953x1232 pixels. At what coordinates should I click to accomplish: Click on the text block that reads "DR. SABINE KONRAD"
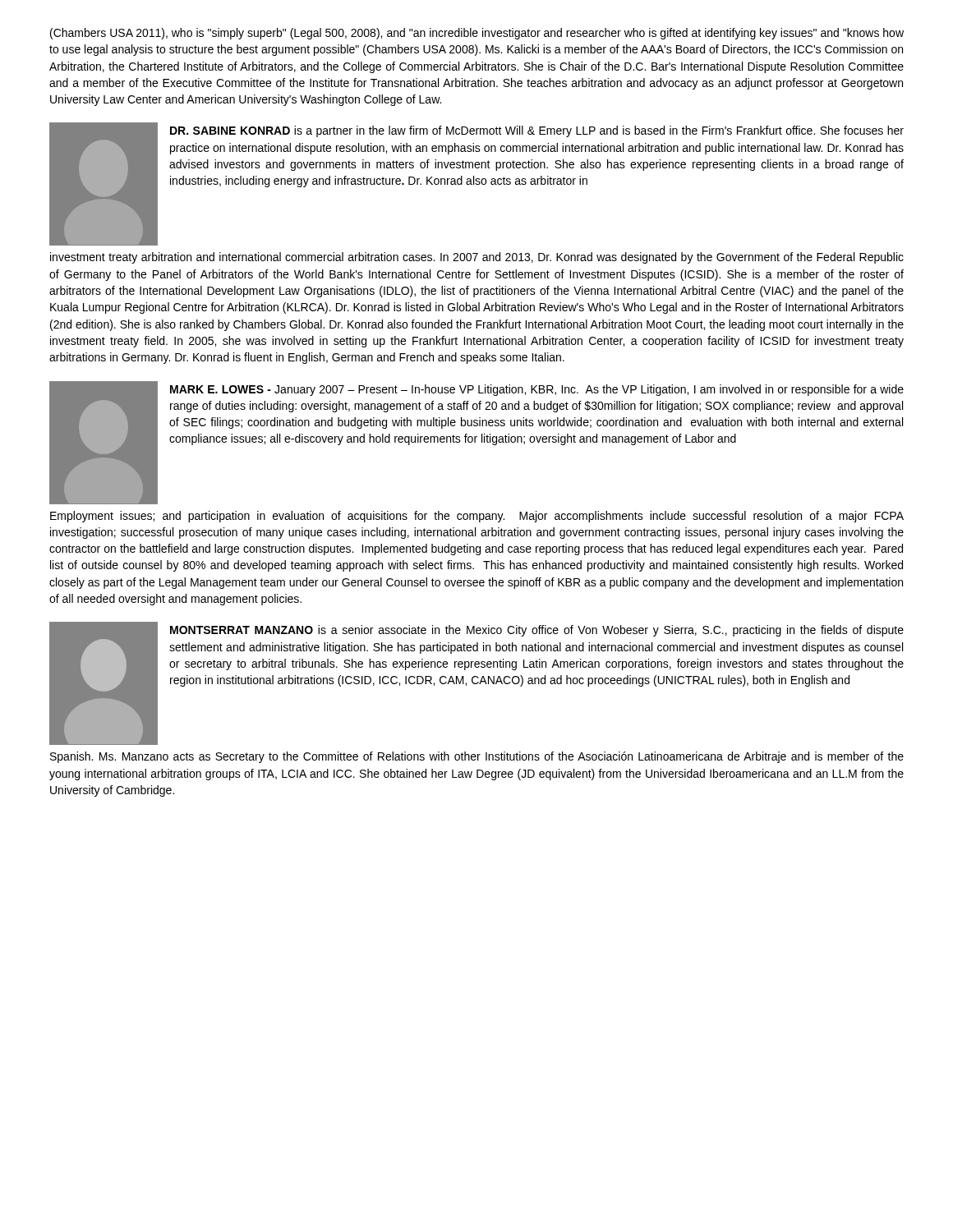(x=536, y=156)
